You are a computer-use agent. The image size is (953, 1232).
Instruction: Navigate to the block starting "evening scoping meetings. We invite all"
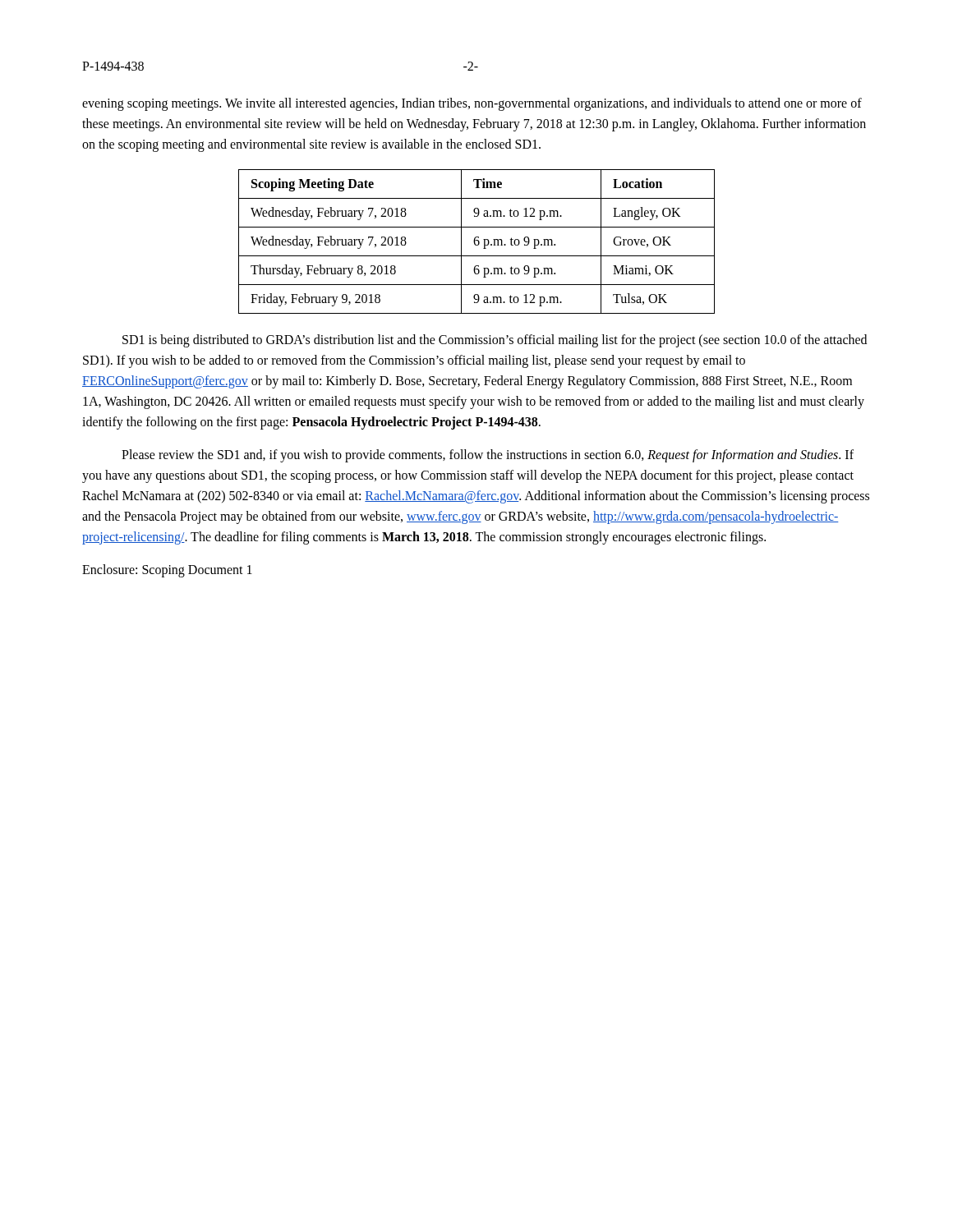[474, 123]
